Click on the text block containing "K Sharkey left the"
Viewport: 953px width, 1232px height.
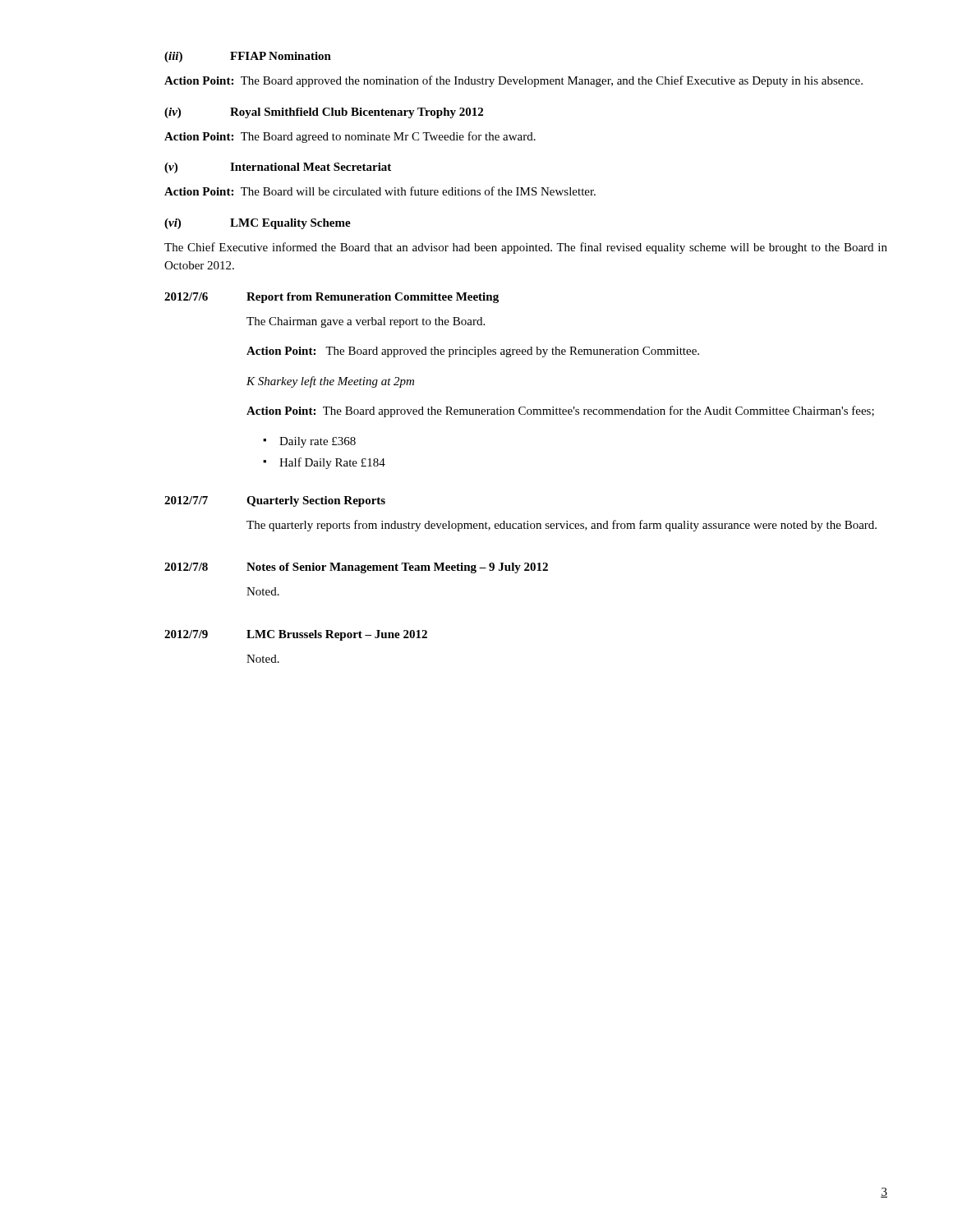331,381
